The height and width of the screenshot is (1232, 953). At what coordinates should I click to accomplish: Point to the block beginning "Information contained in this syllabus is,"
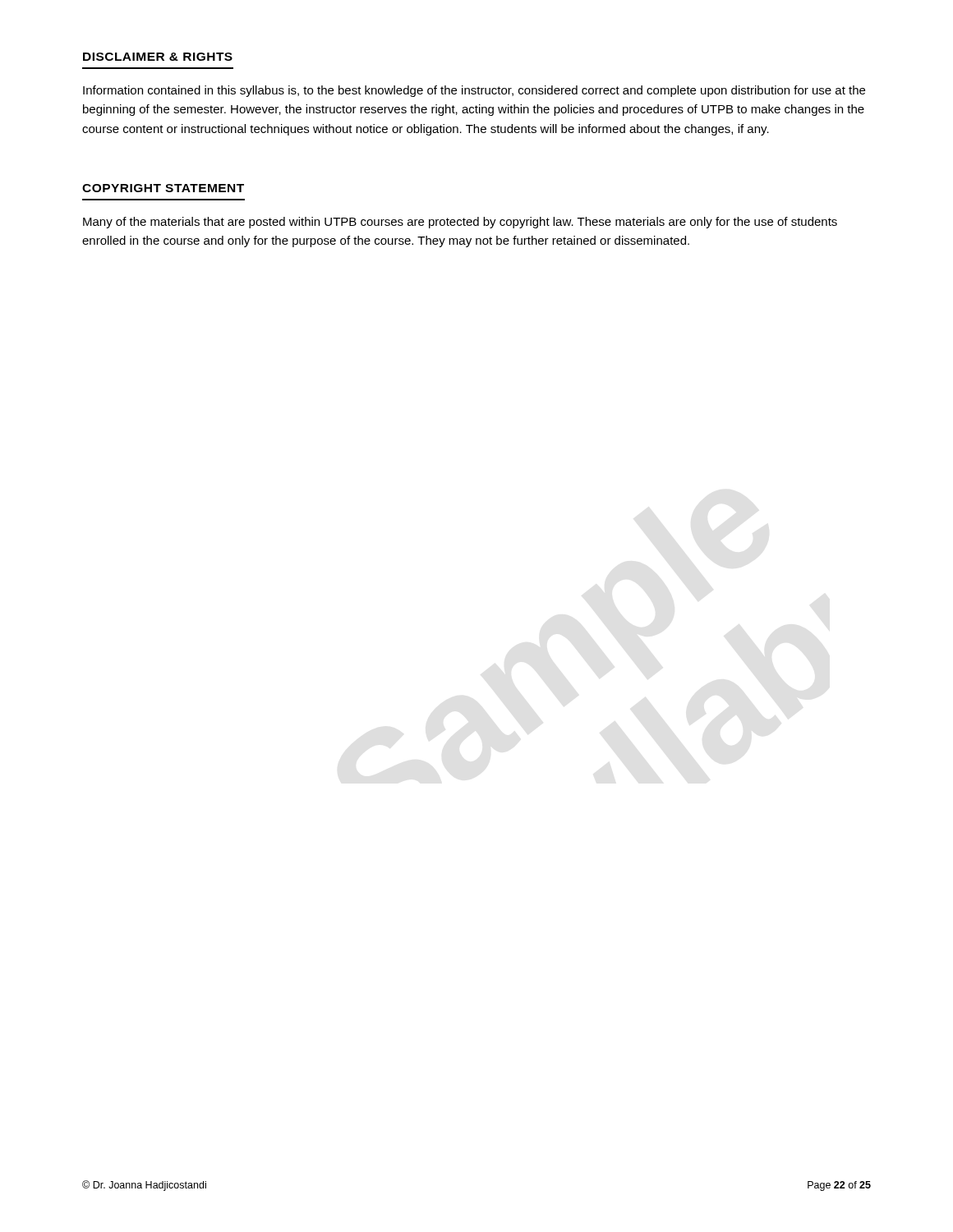point(474,109)
